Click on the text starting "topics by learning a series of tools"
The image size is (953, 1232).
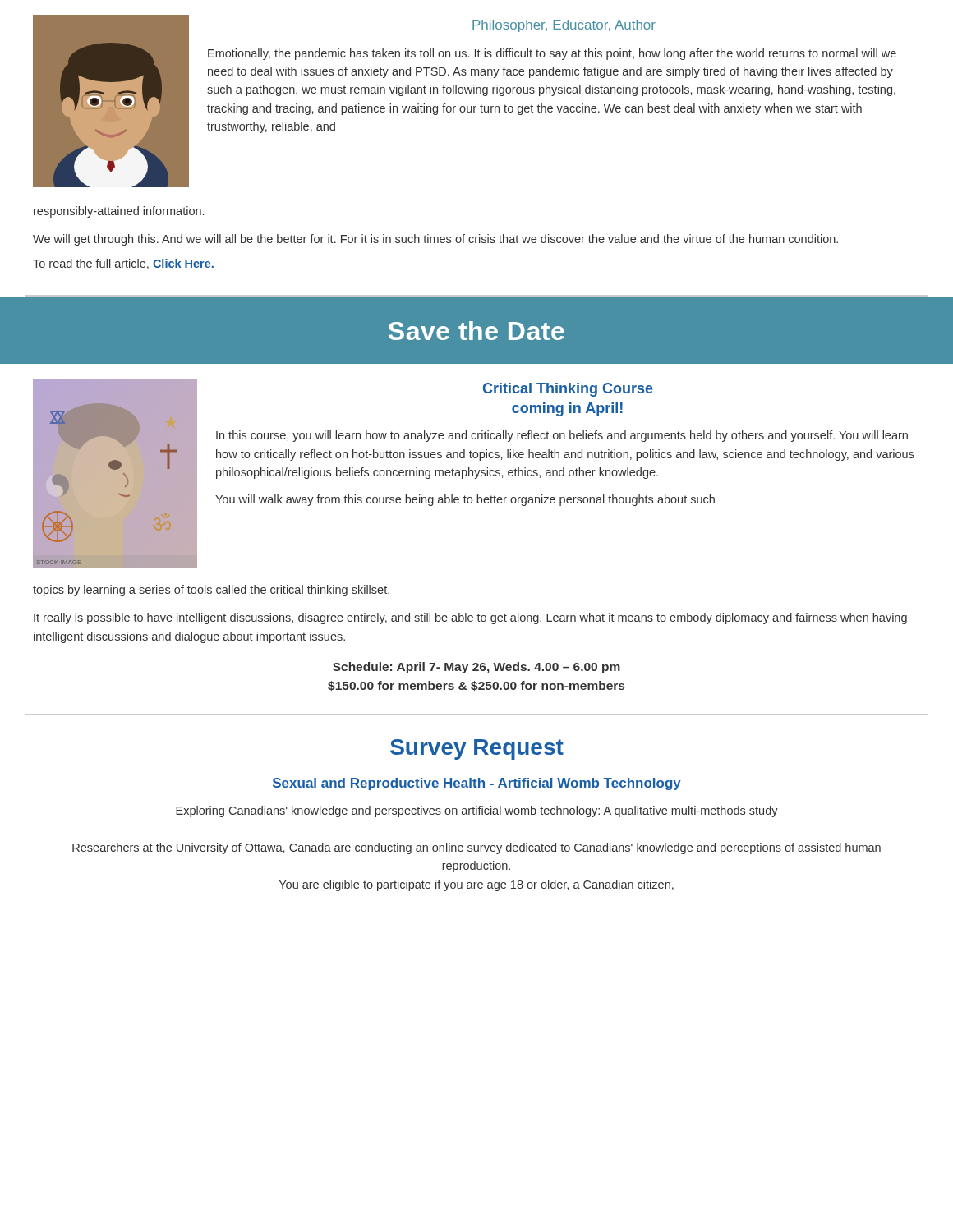point(212,589)
